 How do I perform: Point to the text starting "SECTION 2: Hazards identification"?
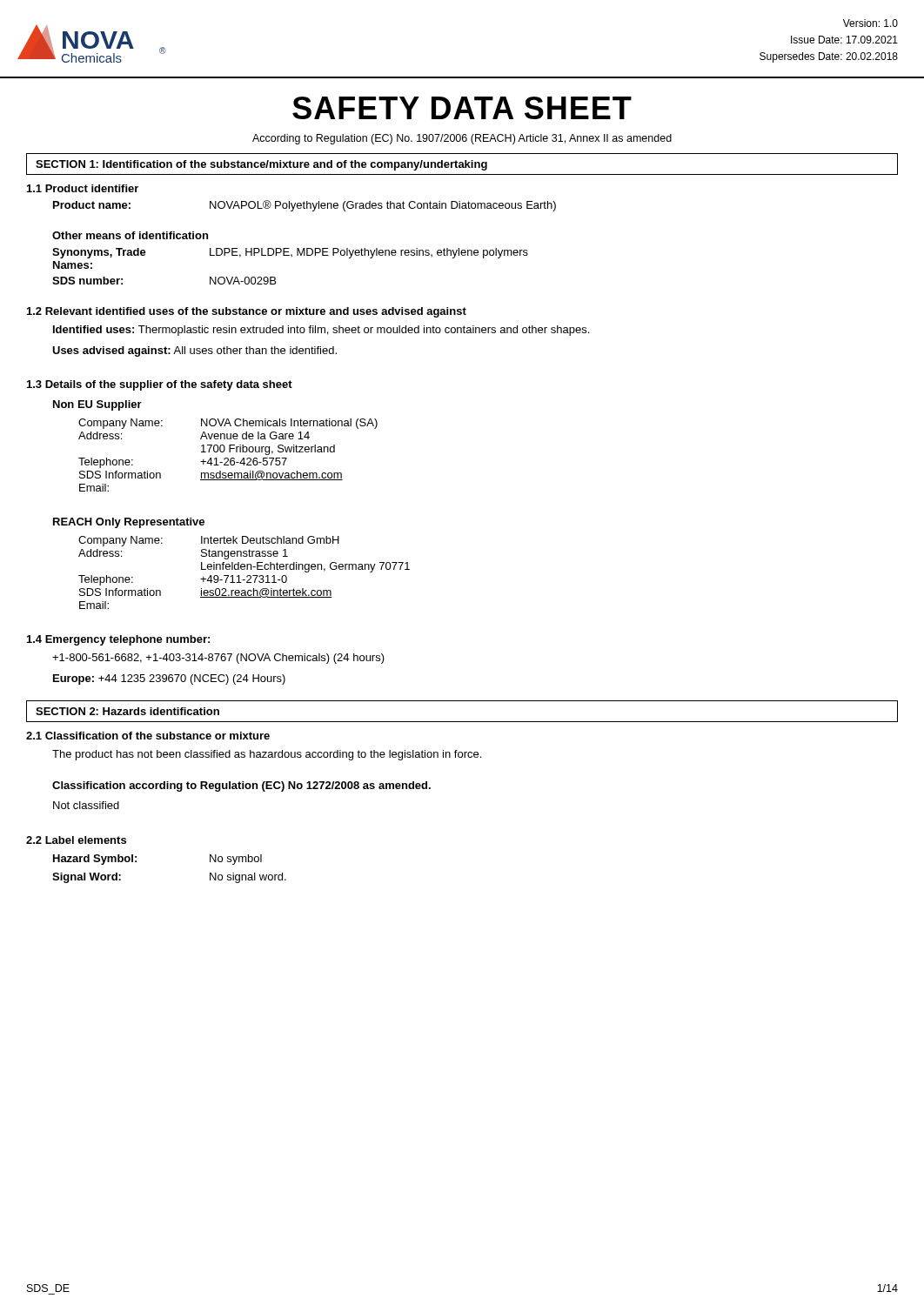[128, 711]
